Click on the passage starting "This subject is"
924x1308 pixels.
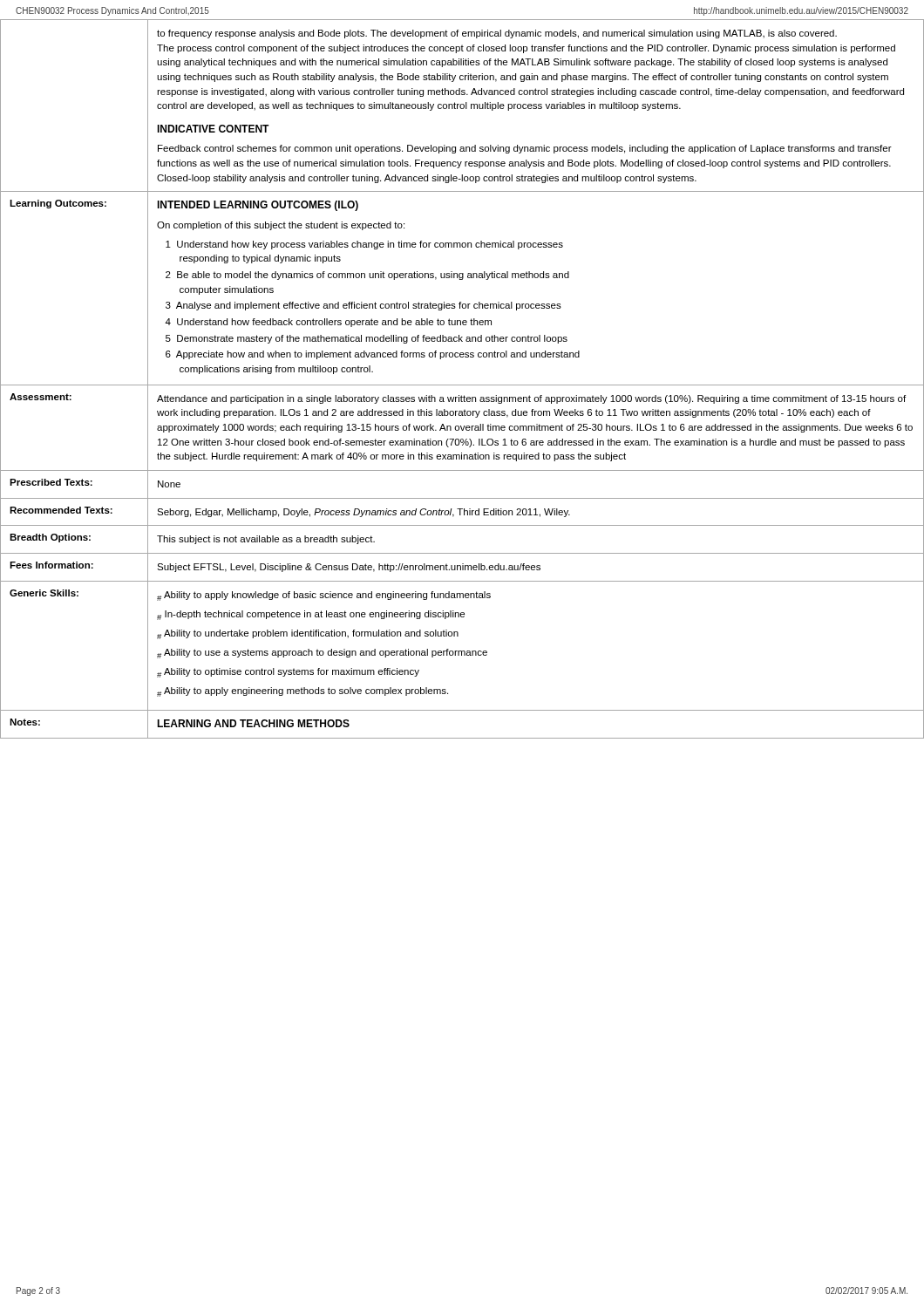tap(266, 539)
